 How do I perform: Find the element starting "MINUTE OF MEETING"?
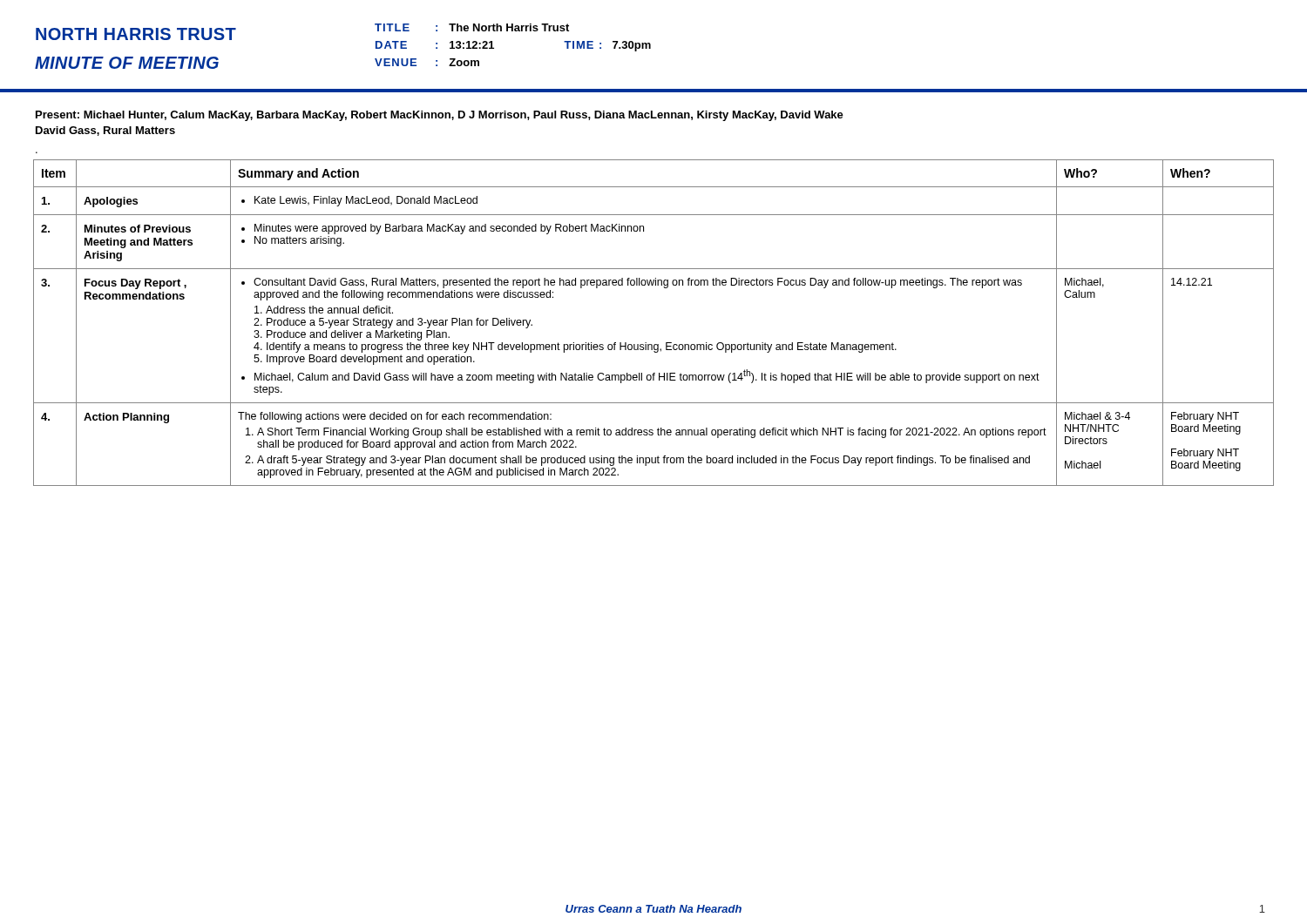(x=127, y=63)
